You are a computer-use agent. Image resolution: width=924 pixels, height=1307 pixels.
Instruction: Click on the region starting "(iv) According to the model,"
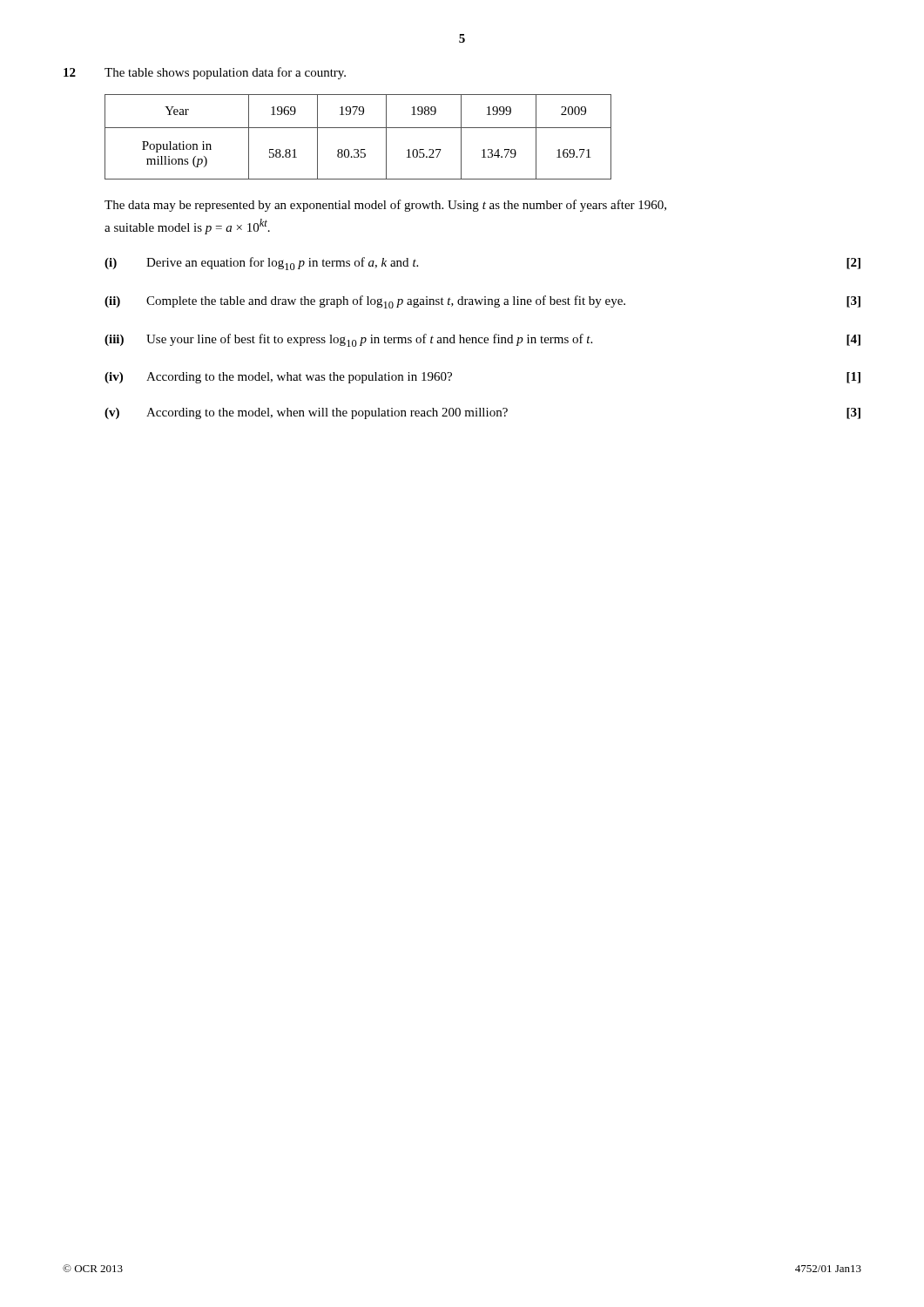pyautogui.click(x=294, y=378)
